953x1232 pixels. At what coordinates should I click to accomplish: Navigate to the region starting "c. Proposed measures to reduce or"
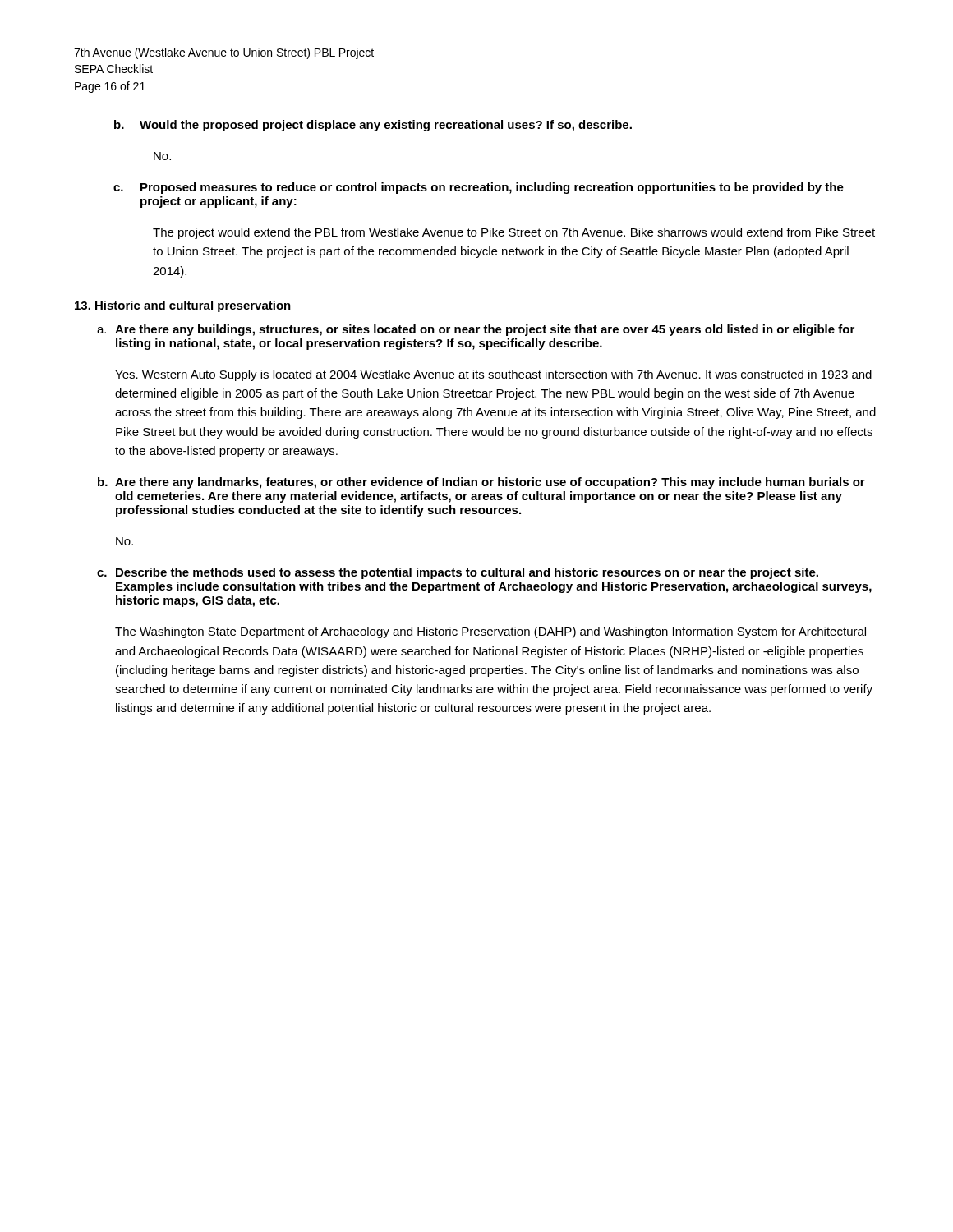(496, 194)
